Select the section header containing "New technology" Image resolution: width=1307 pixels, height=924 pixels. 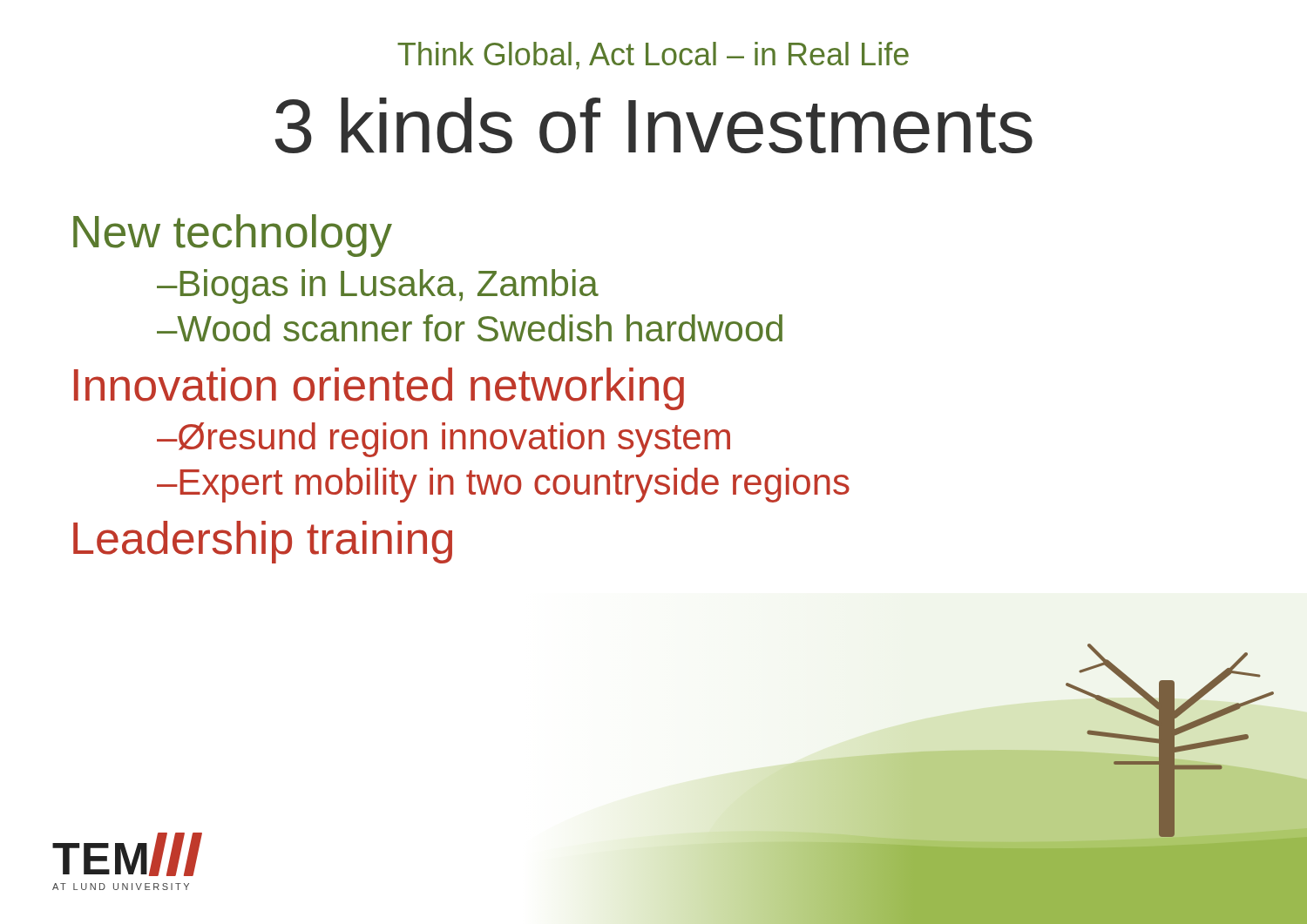(231, 232)
